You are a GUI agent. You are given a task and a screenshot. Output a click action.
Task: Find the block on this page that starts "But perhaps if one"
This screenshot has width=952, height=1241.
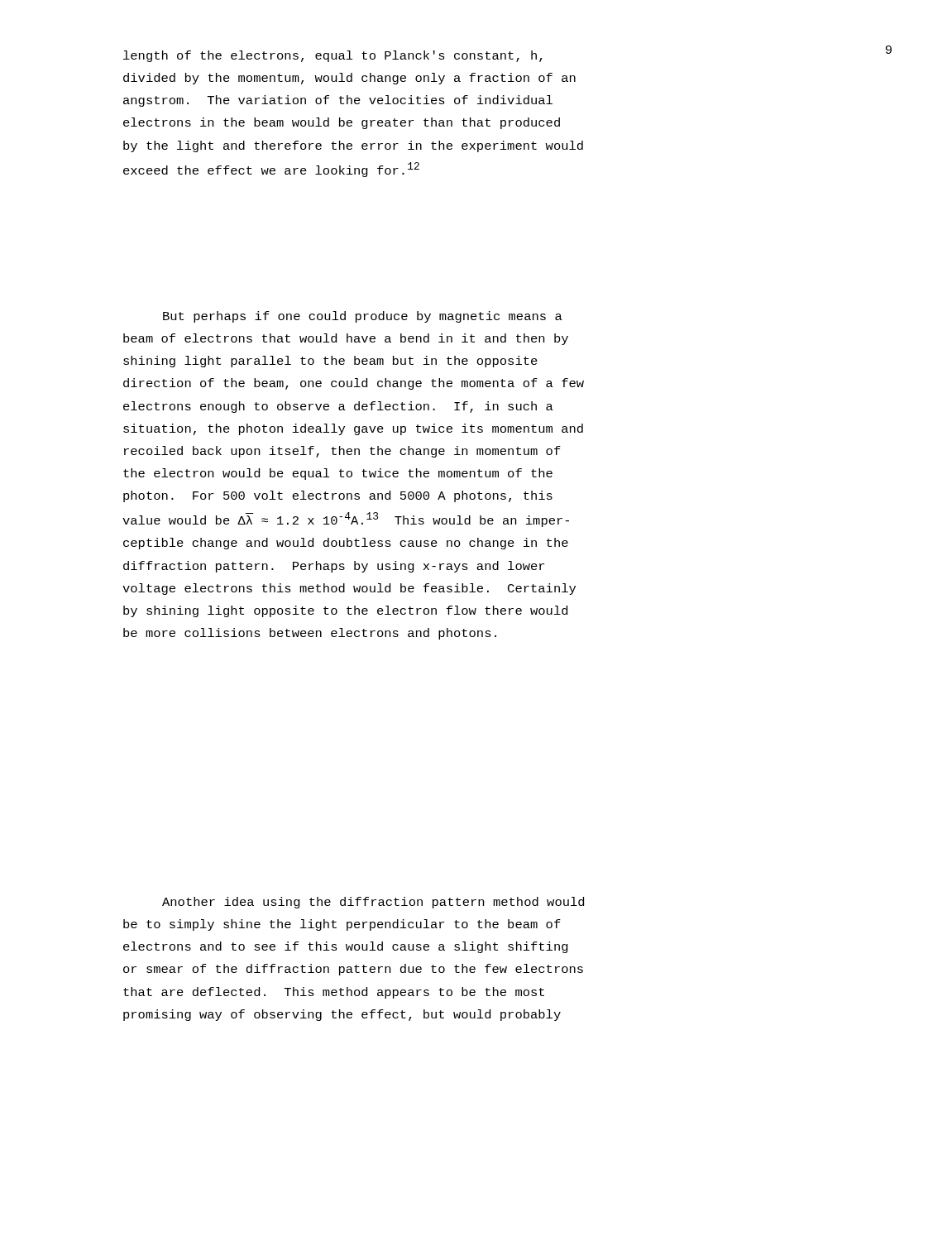(462, 476)
